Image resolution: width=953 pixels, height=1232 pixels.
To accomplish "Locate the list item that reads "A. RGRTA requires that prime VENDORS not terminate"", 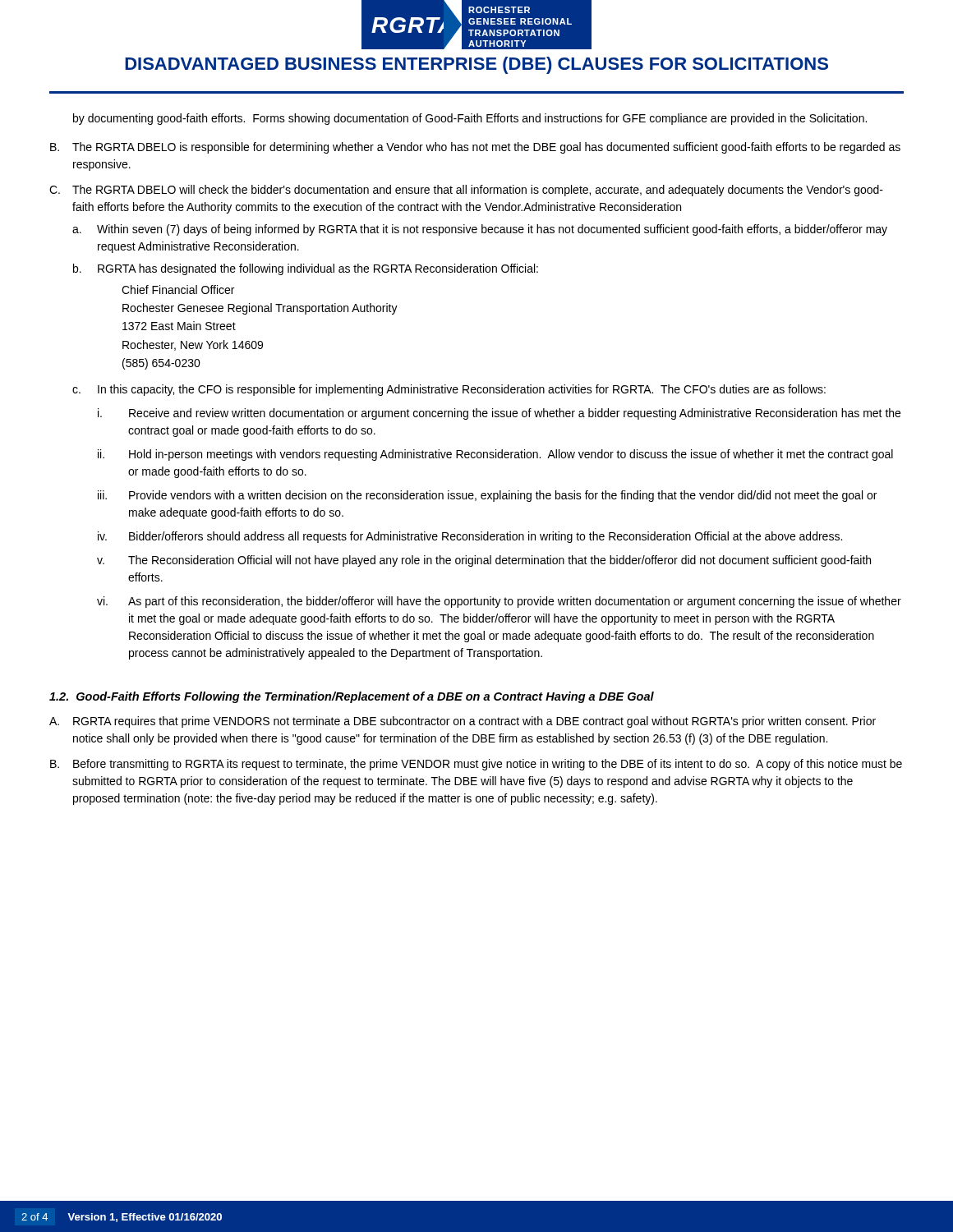I will point(476,730).
